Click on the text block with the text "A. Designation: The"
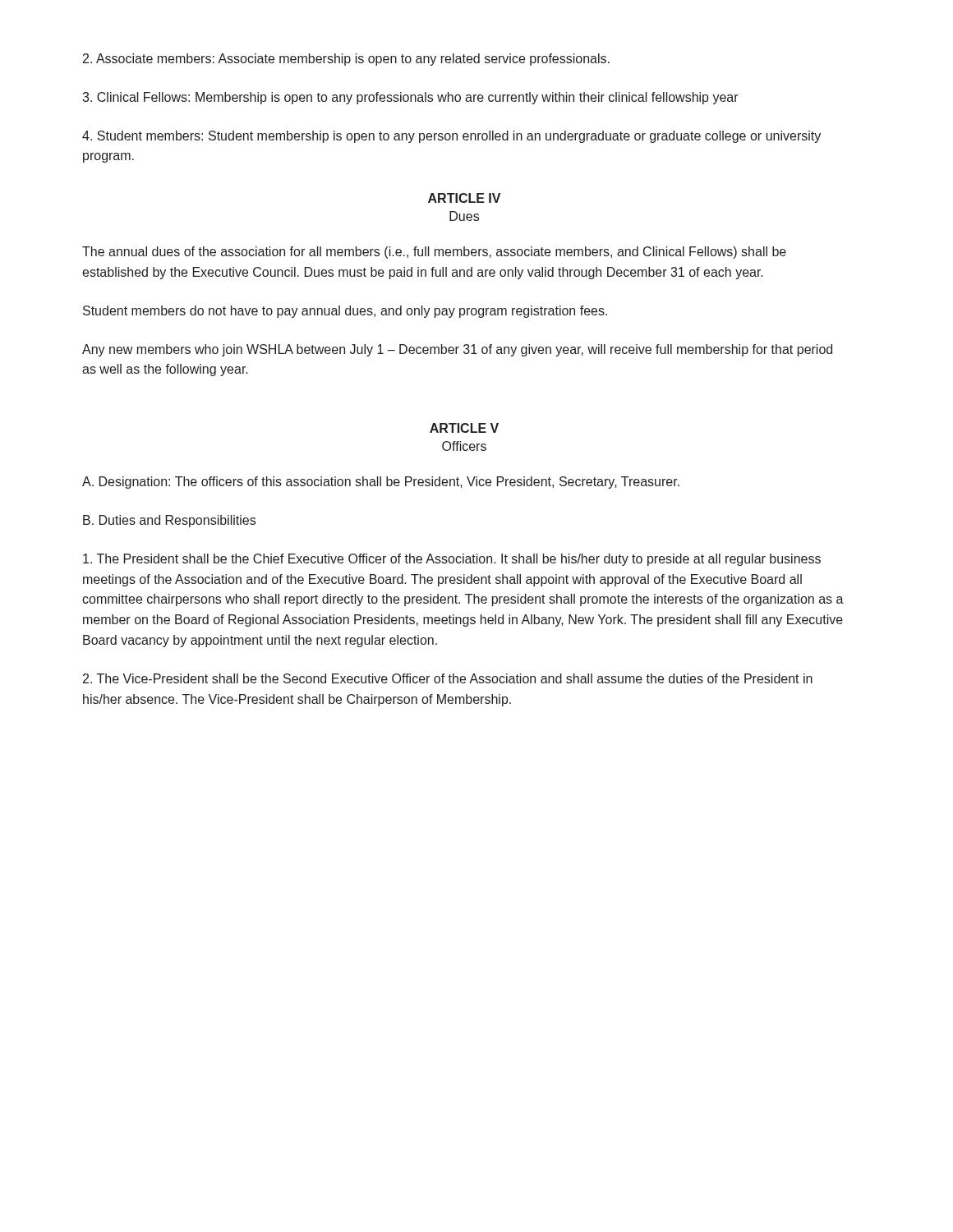This screenshot has height=1232, width=953. [x=381, y=482]
